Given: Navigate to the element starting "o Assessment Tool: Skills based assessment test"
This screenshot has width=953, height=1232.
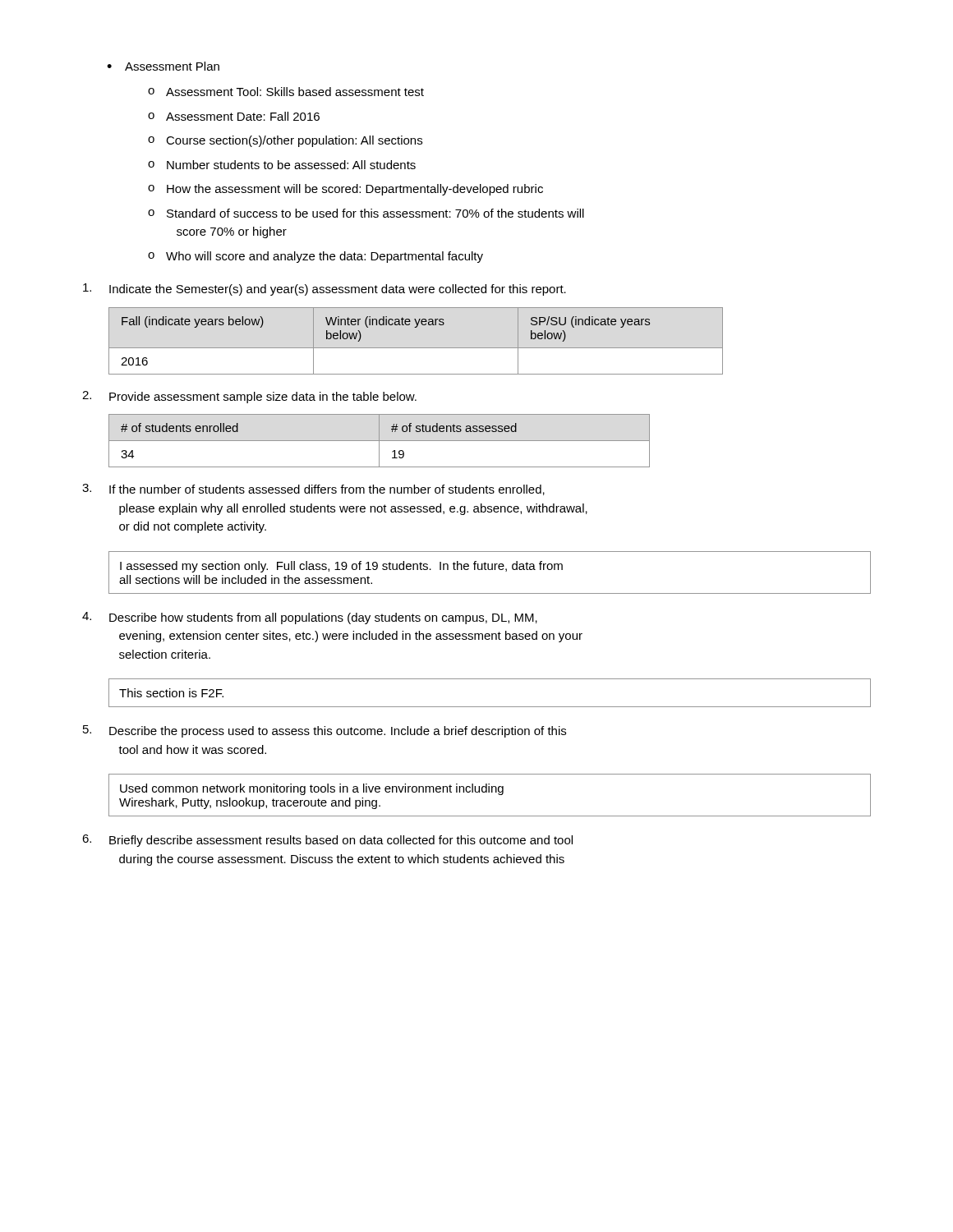Looking at the screenshot, I should (x=286, y=93).
